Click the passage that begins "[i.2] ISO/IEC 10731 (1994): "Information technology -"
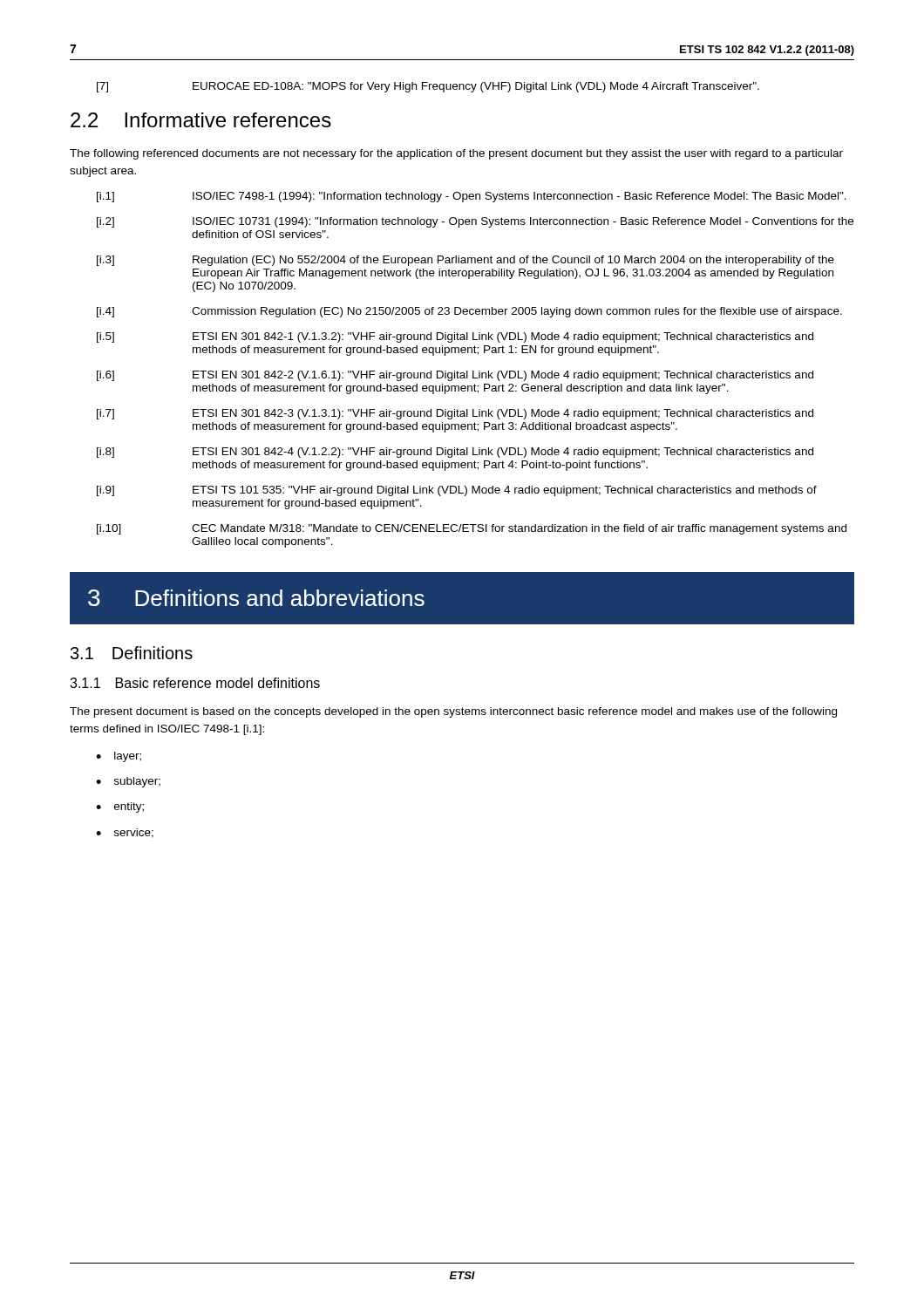 click(462, 227)
